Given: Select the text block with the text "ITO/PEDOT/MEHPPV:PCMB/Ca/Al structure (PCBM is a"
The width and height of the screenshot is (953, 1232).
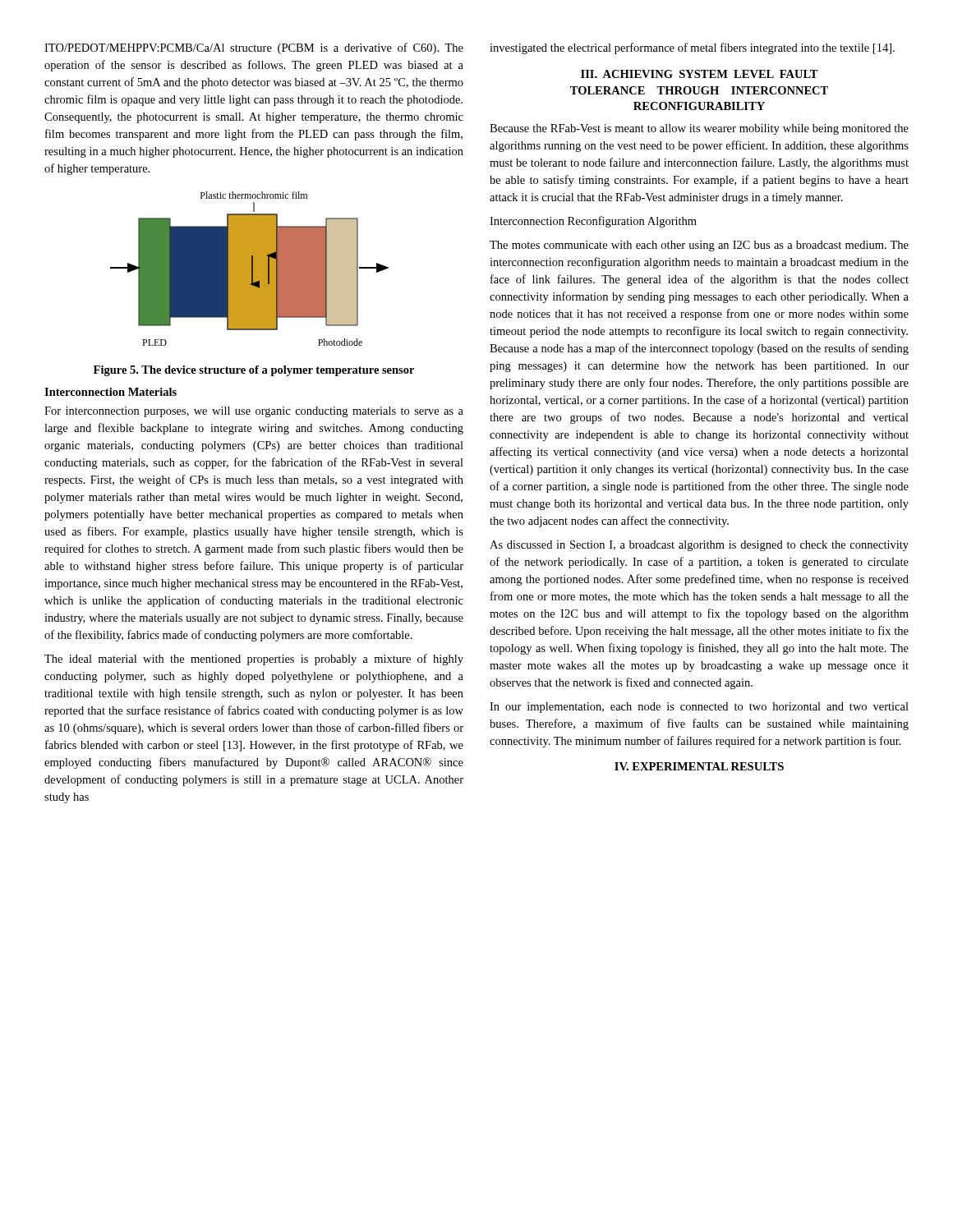Looking at the screenshot, I should tap(254, 108).
